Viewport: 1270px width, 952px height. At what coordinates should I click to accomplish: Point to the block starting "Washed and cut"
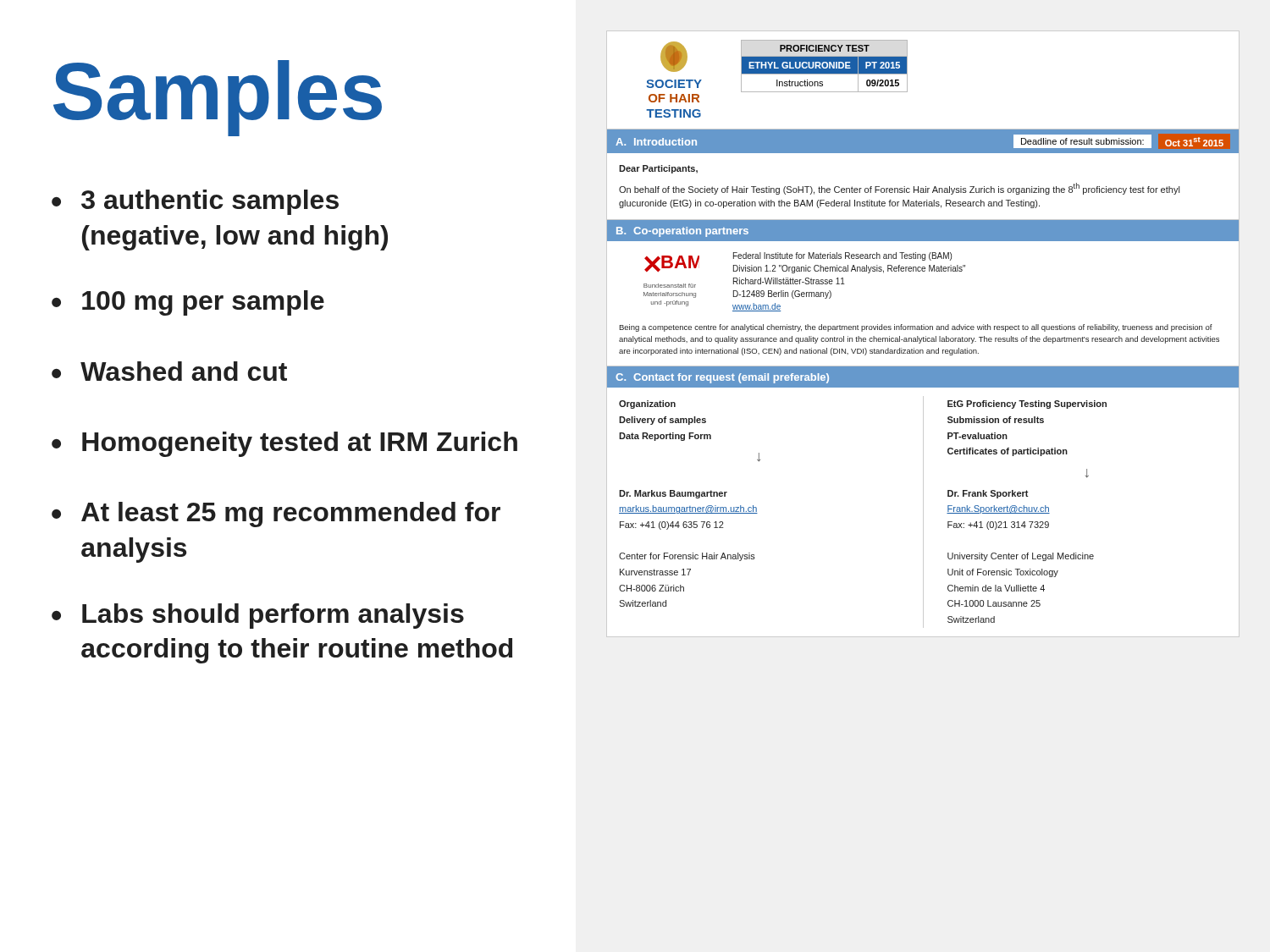[x=184, y=371]
